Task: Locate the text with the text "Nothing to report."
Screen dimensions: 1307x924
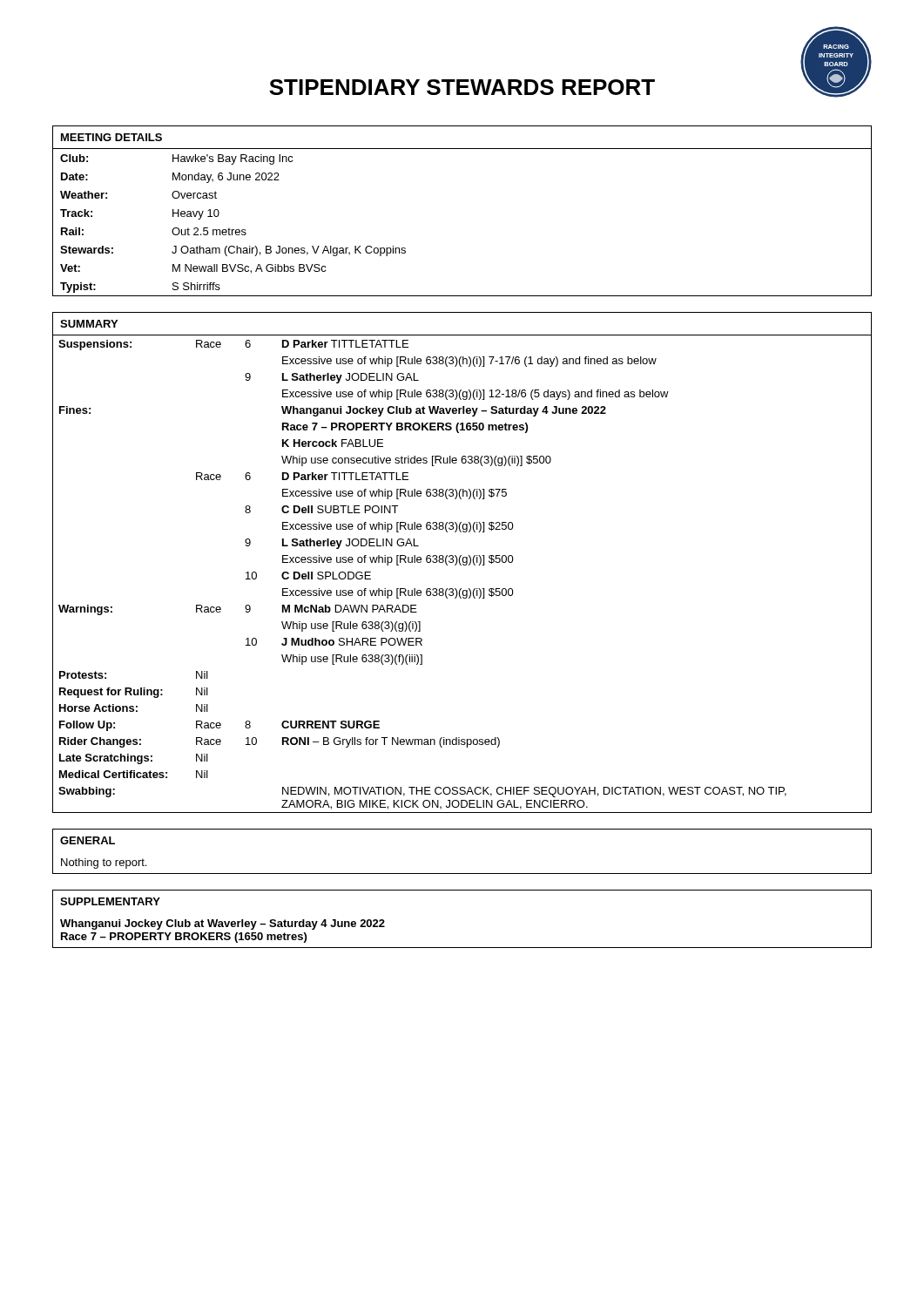Action: click(x=104, y=862)
